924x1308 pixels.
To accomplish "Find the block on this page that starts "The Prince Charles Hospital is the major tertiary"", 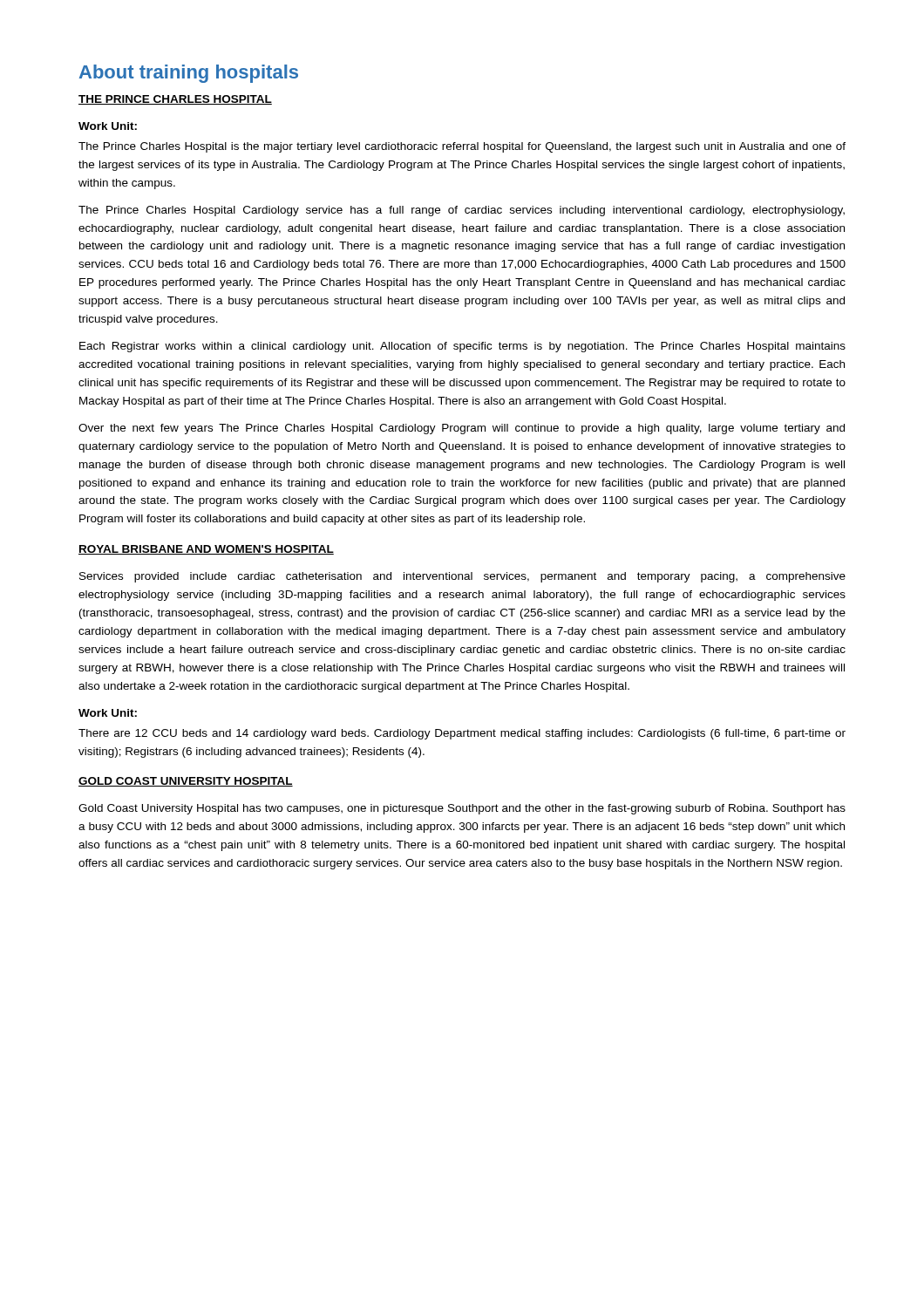I will tap(462, 165).
